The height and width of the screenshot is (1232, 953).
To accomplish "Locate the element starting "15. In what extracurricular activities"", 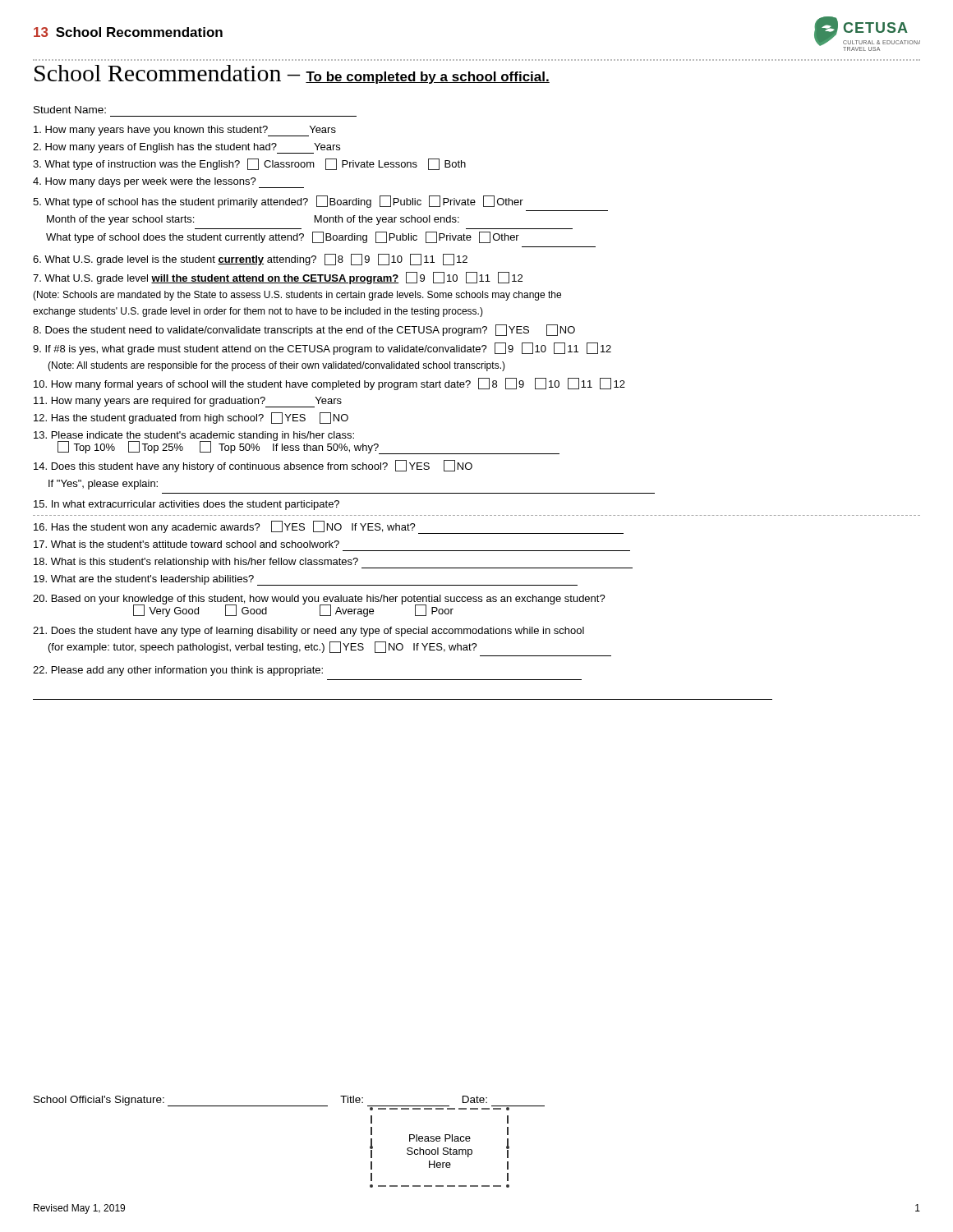I will point(186,504).
